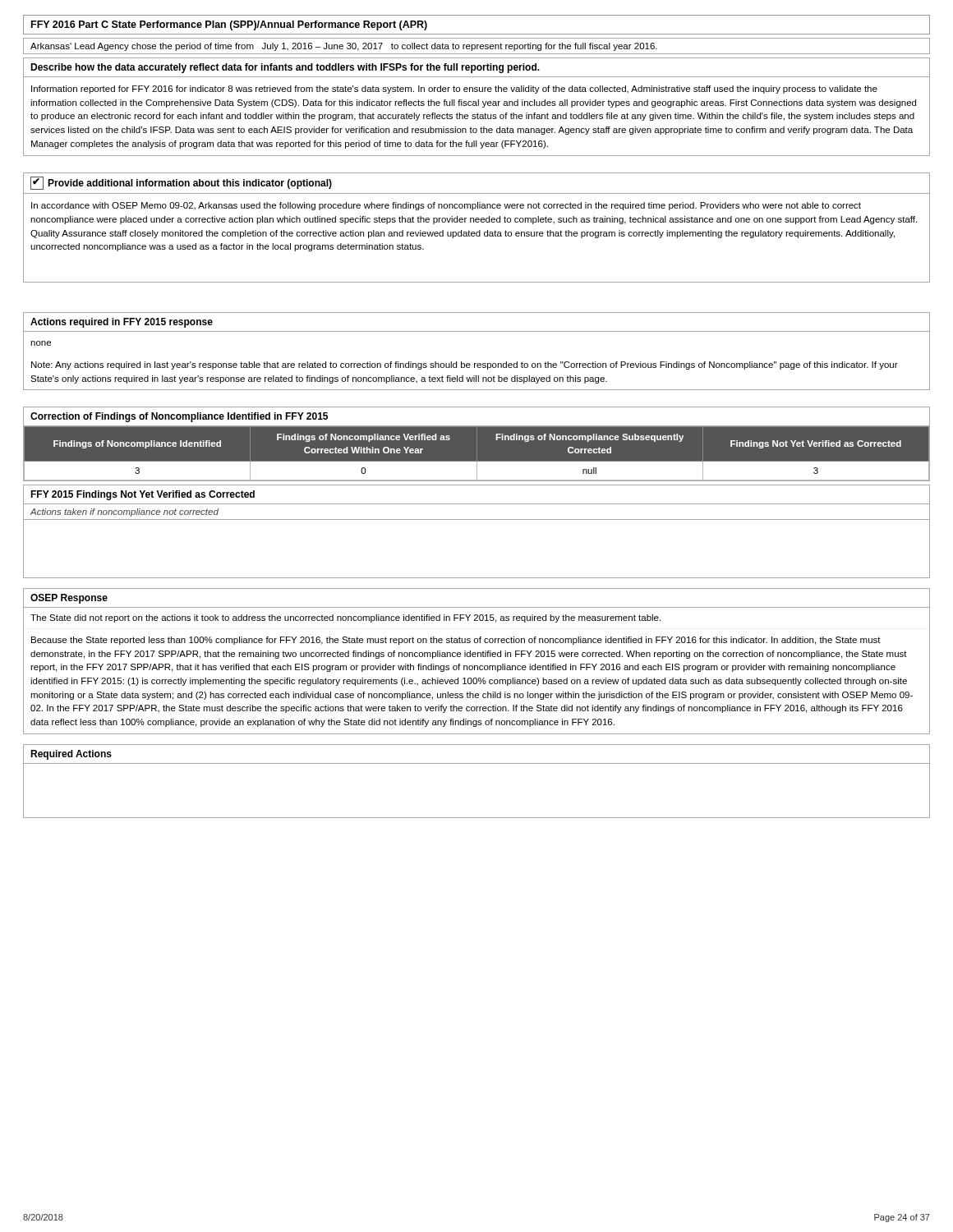The width and height of the screenshot is (953, 1232).
Task: Select the region starting "Information reported for FFY 2016 for indicator"
Action: (474, 116)
